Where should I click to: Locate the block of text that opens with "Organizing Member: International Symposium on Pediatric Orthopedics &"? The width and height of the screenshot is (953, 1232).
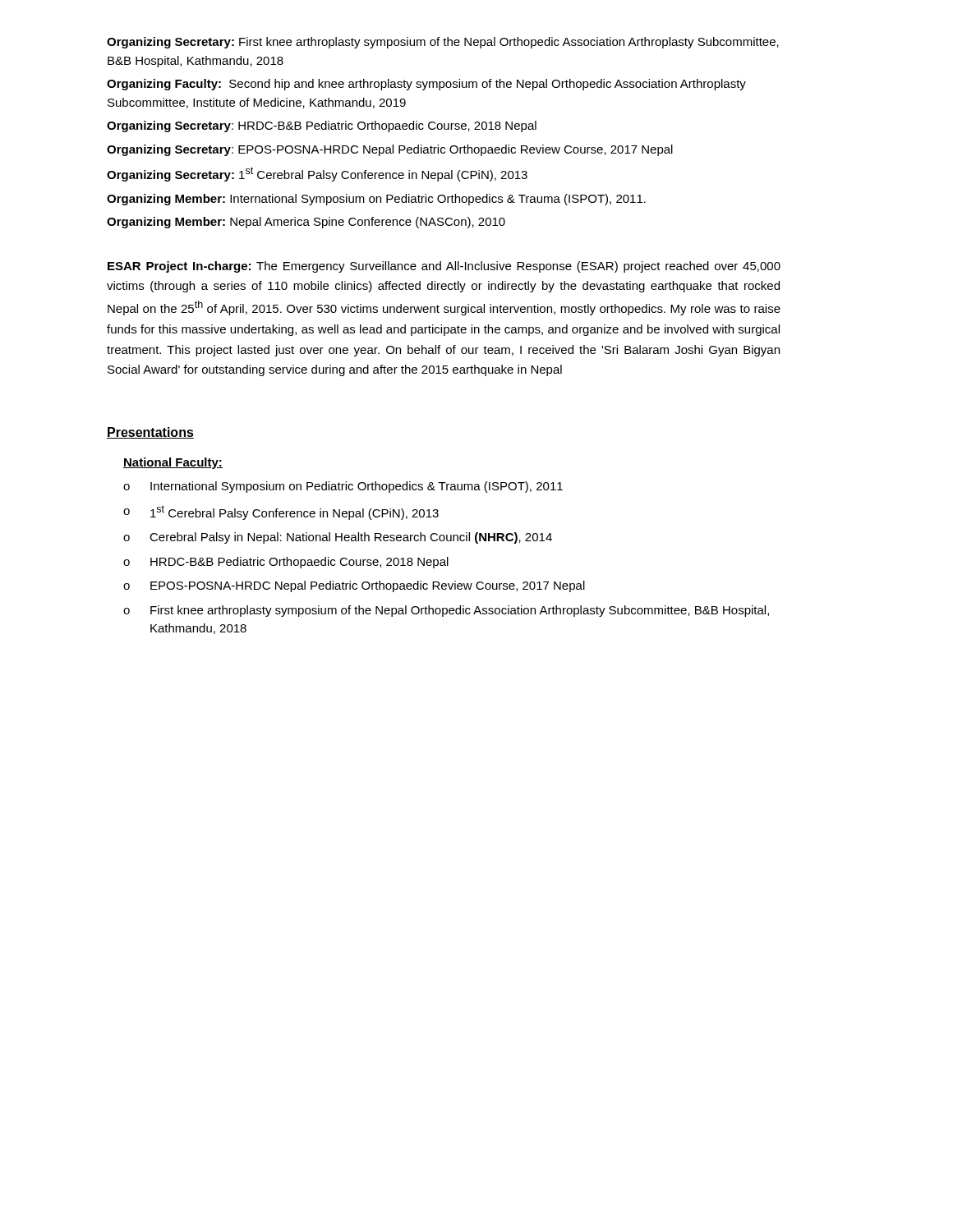tap(377, 198)
